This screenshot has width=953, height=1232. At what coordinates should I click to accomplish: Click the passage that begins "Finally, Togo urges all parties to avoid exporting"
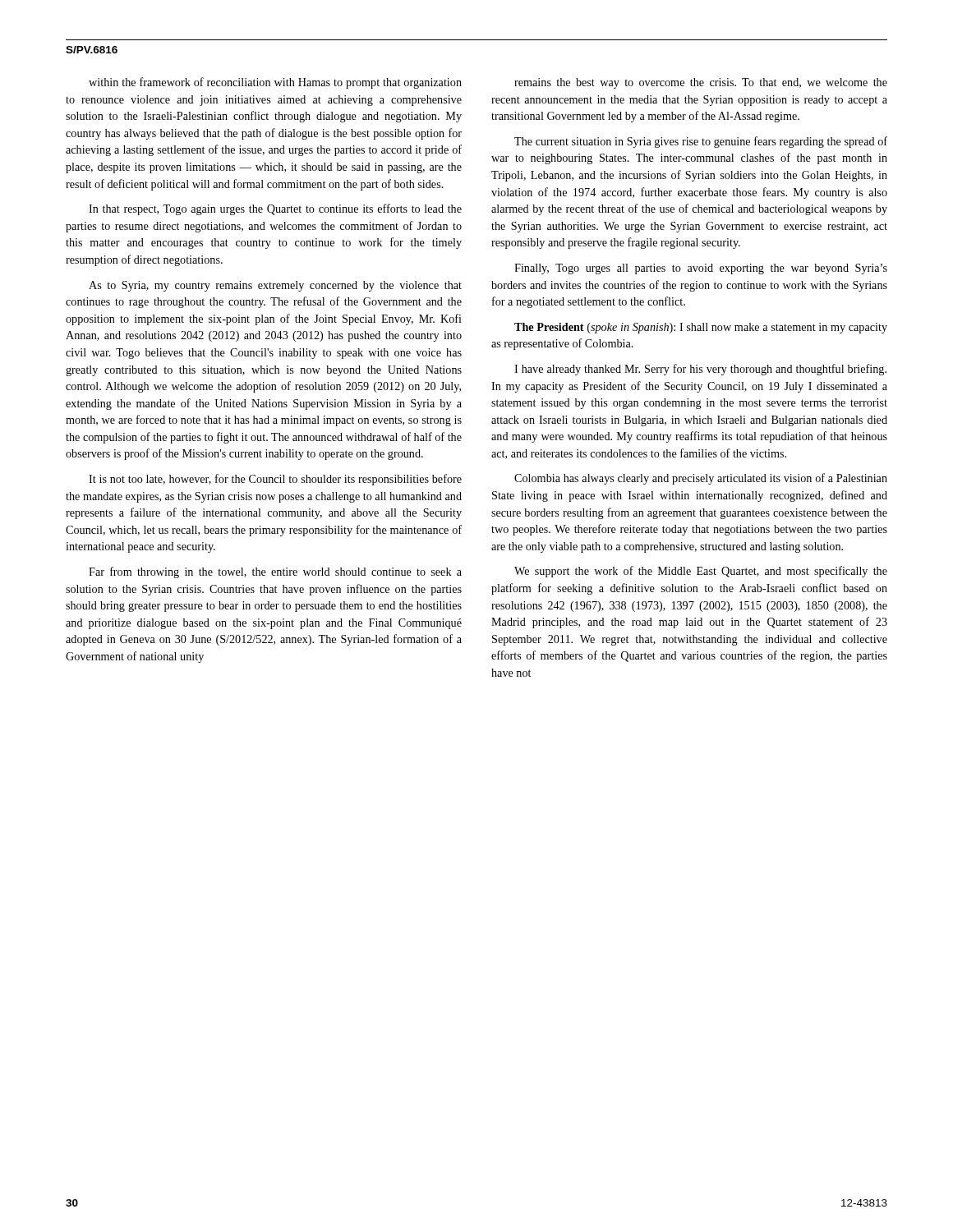[x=689, y=285]
